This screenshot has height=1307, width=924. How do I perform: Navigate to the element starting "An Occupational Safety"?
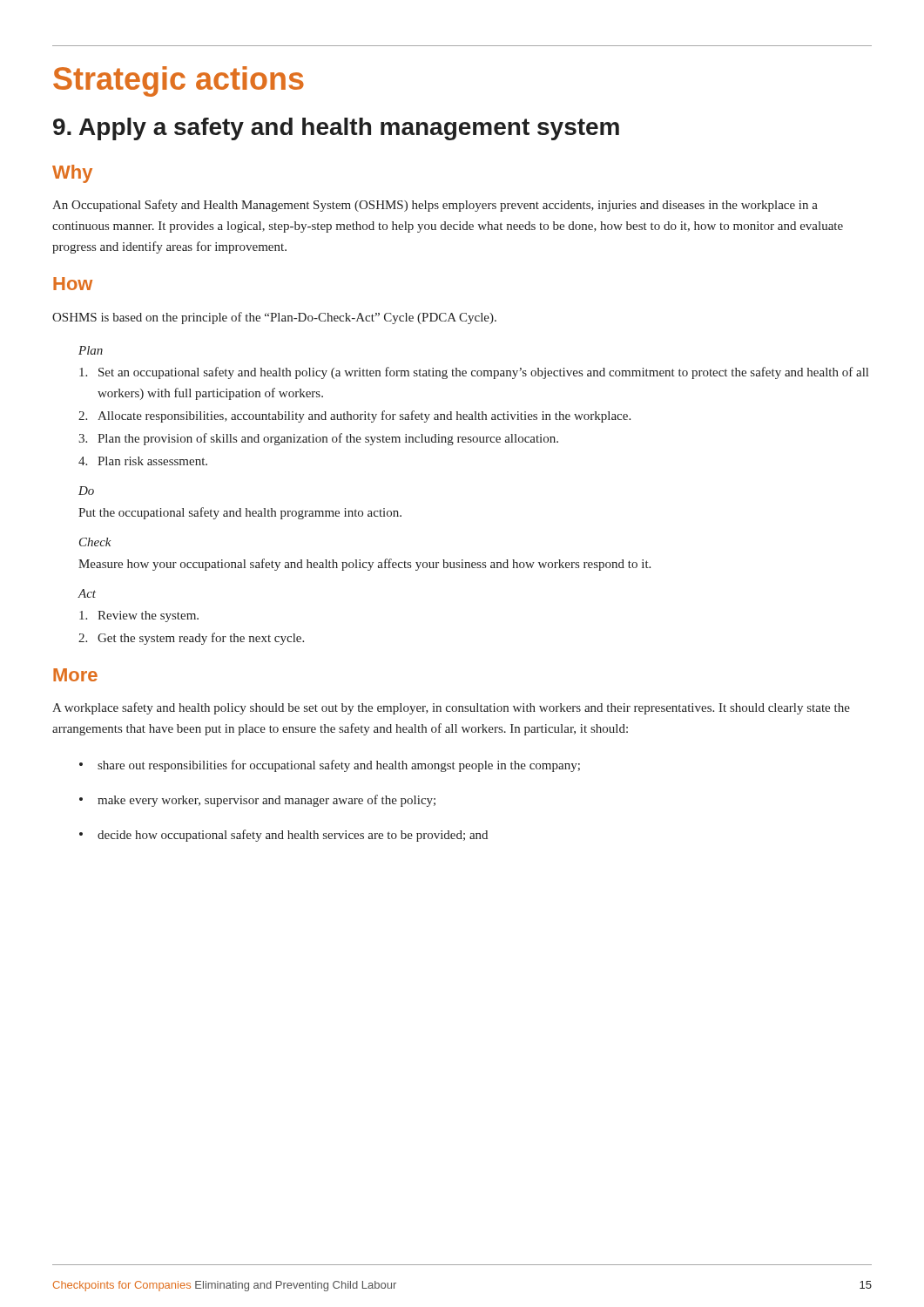462,226
